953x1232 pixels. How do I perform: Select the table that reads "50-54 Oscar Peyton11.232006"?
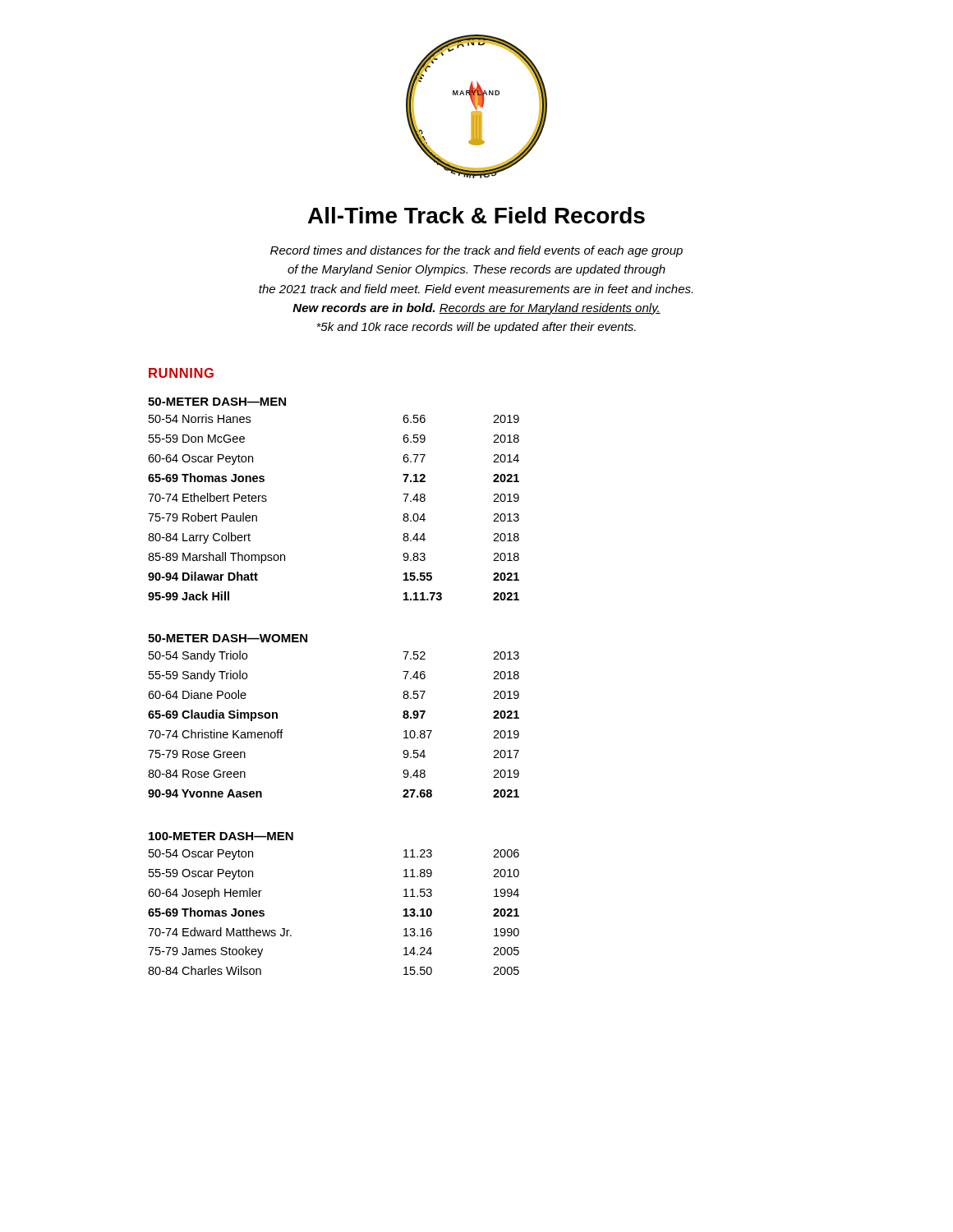[x=476, y=913]
